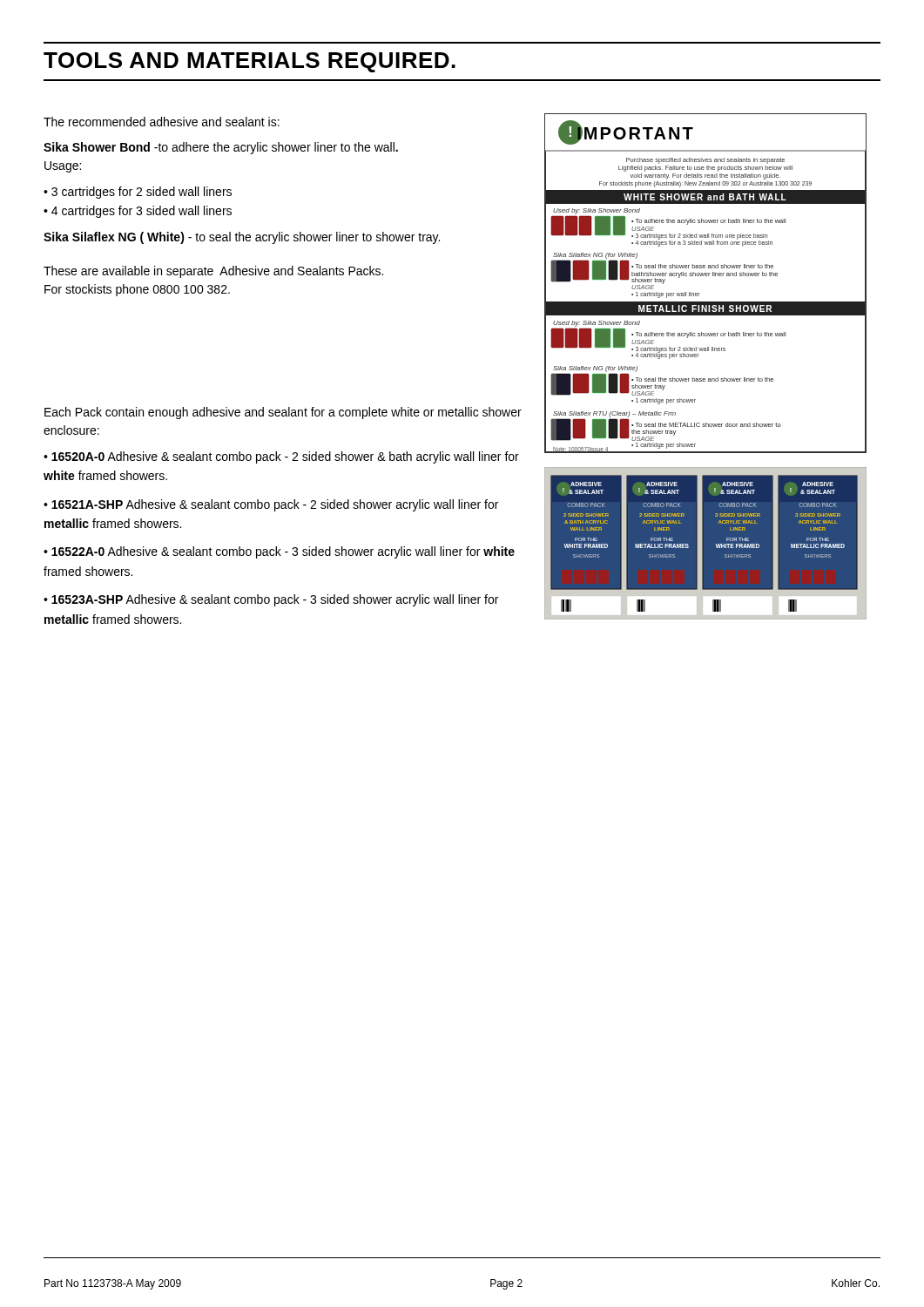Point to the block beginning "Sika Silaflex NG ( White) - to"
The image size is (924, 1307).
(x=242, y=237)
